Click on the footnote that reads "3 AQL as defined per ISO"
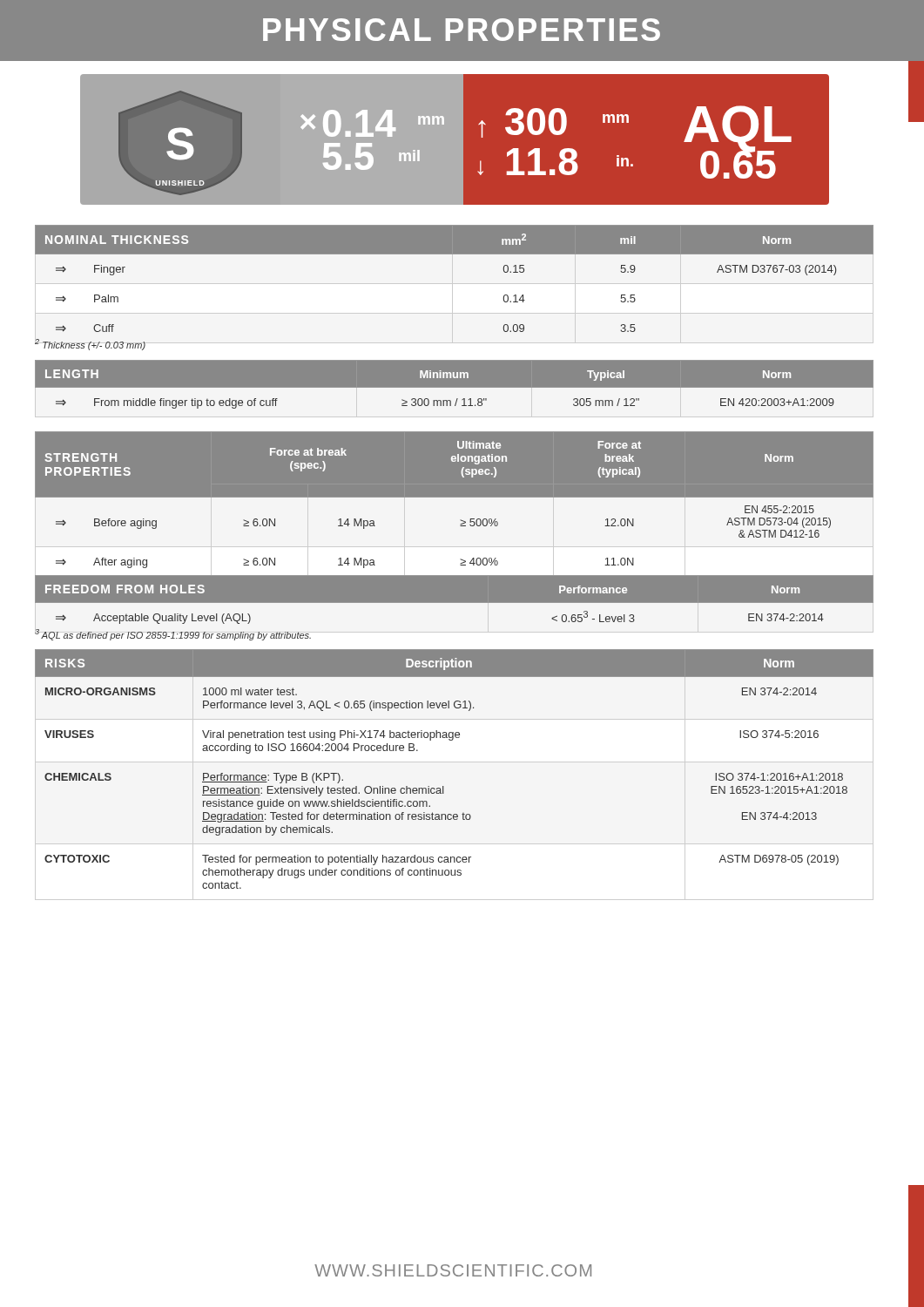 [173, 634]
